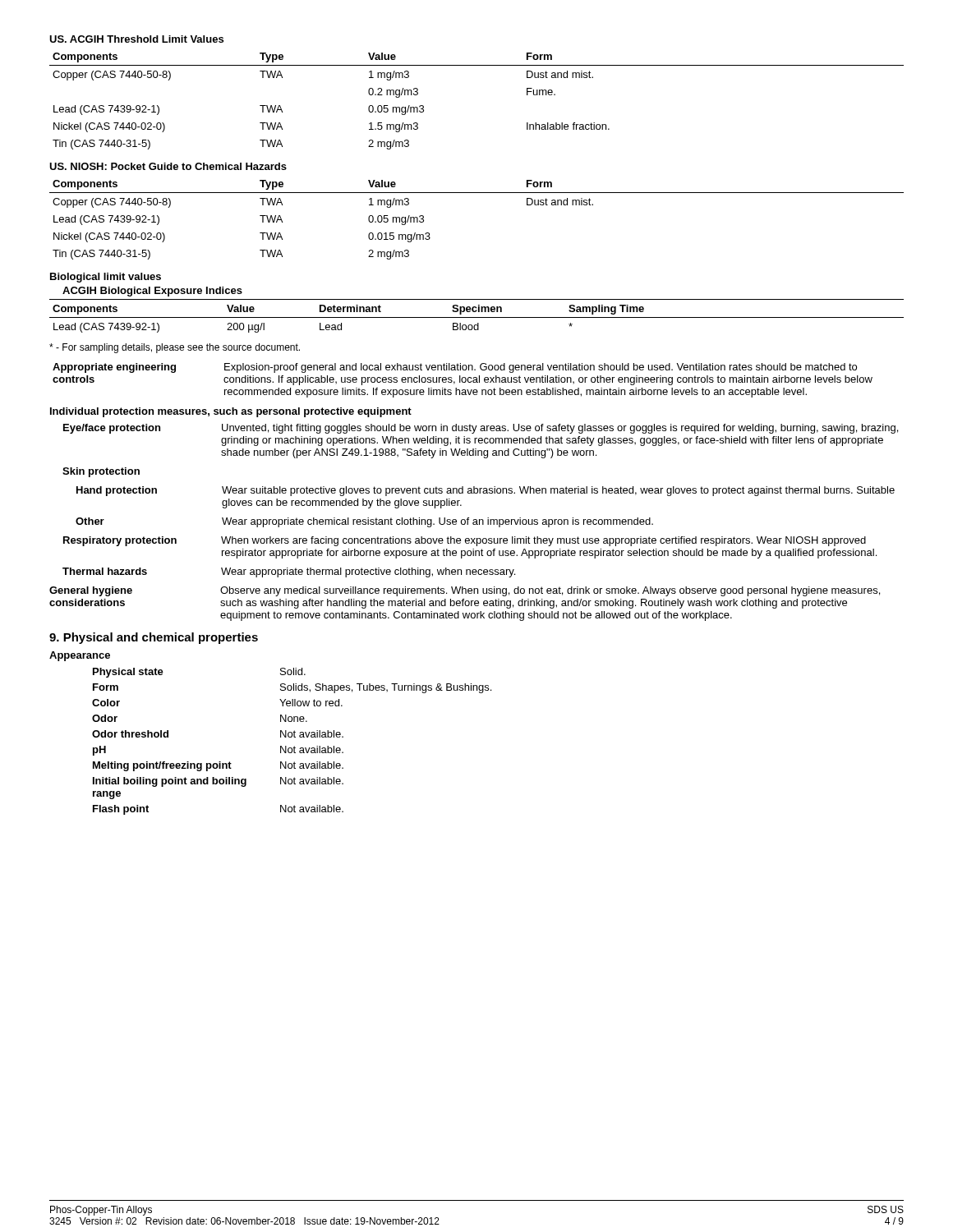Select the block starting "Flash point Not available."

(115, 809)
